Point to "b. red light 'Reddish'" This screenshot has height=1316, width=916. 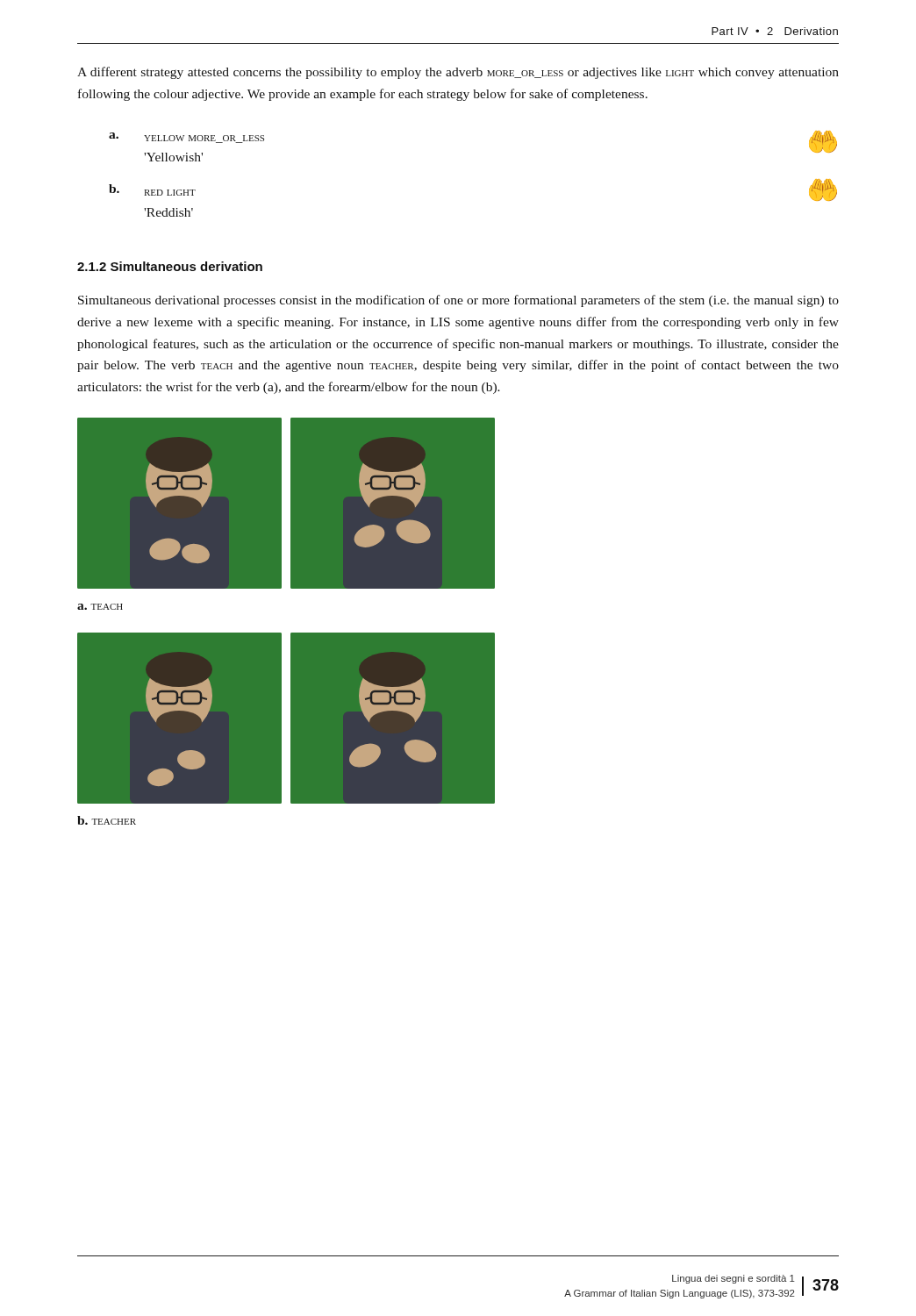152,202
